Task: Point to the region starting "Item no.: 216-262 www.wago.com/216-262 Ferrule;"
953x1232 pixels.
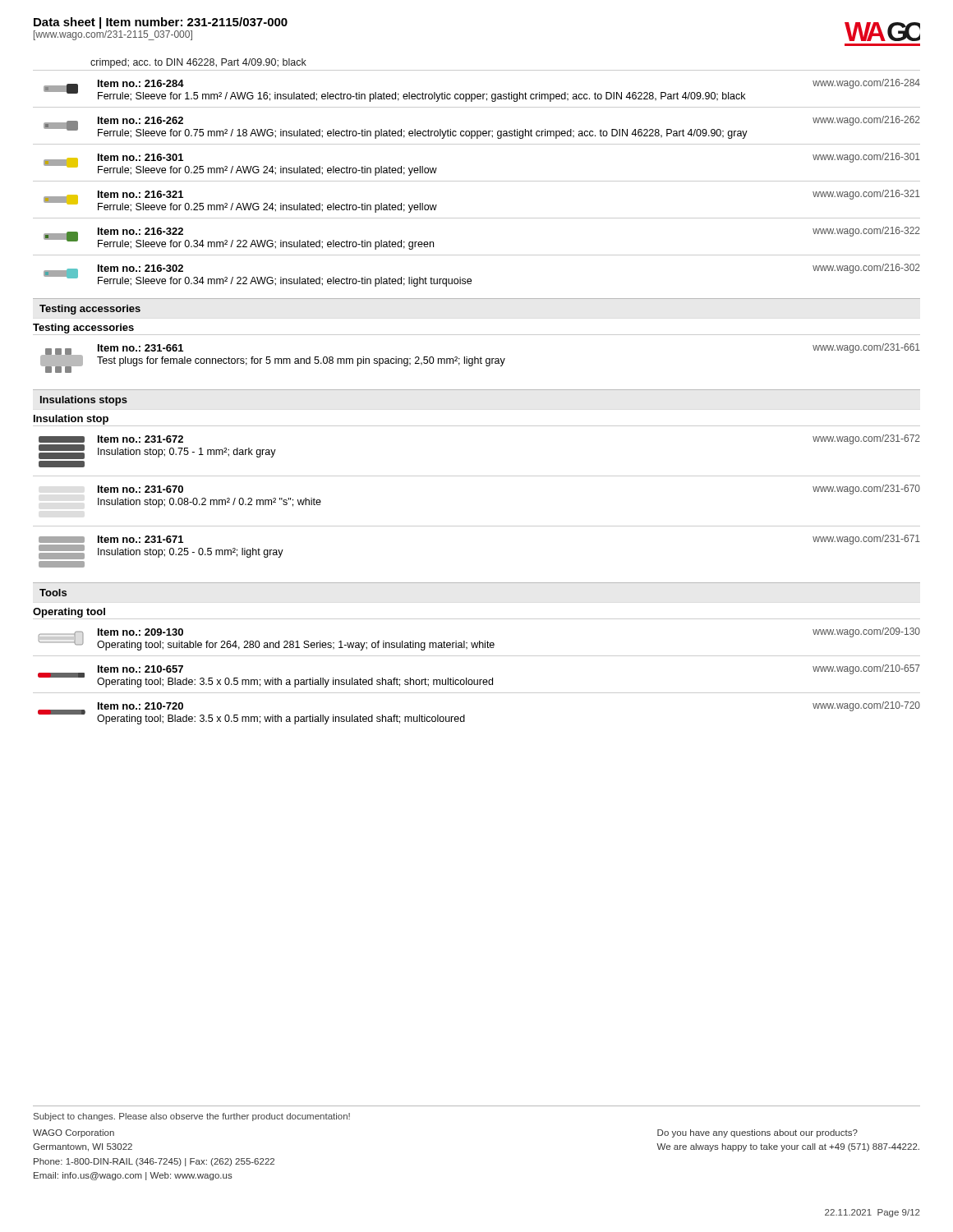Action: tap(476, 127)
